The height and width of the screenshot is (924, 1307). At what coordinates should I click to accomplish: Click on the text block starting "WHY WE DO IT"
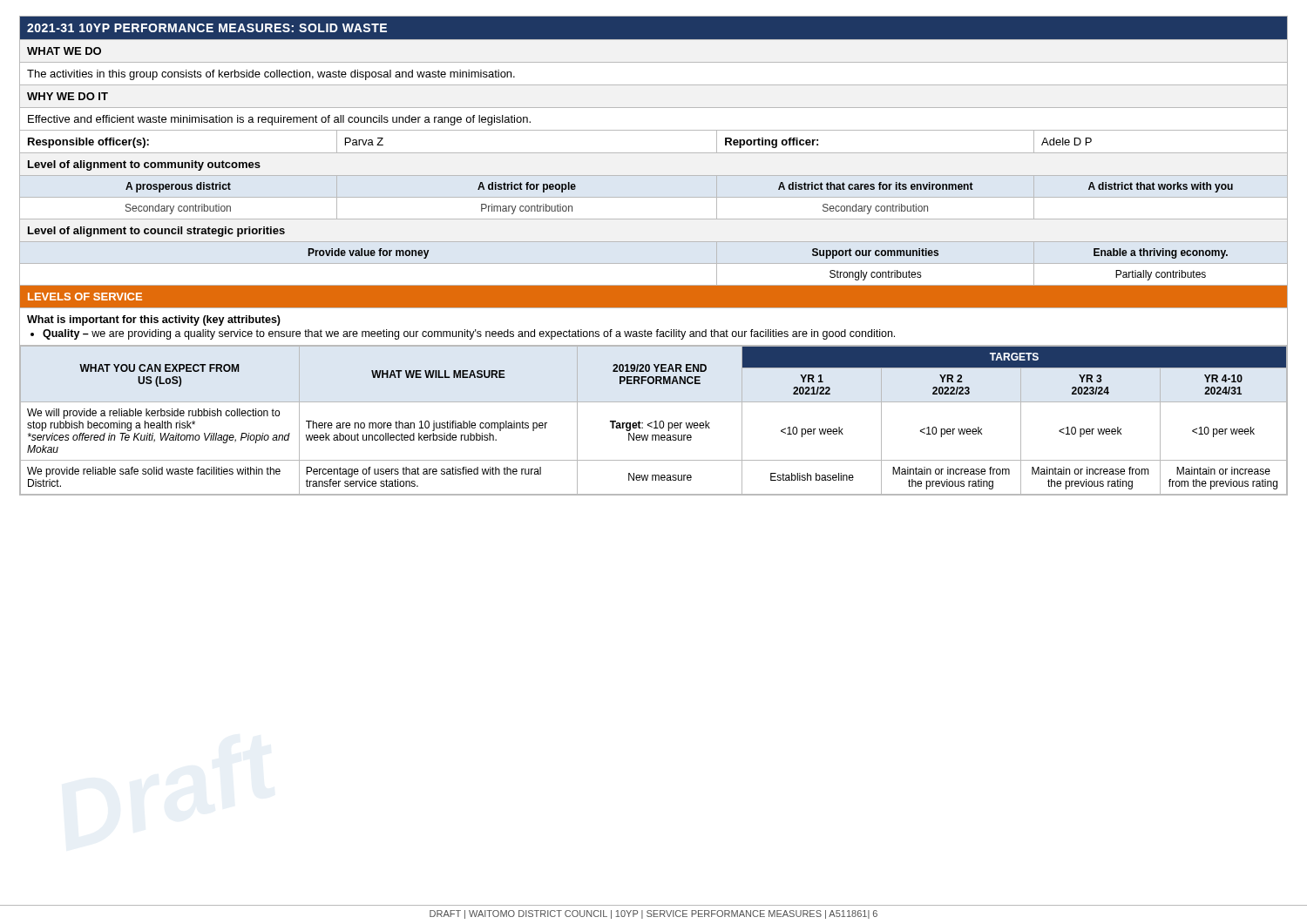click(x=68, y=96)
